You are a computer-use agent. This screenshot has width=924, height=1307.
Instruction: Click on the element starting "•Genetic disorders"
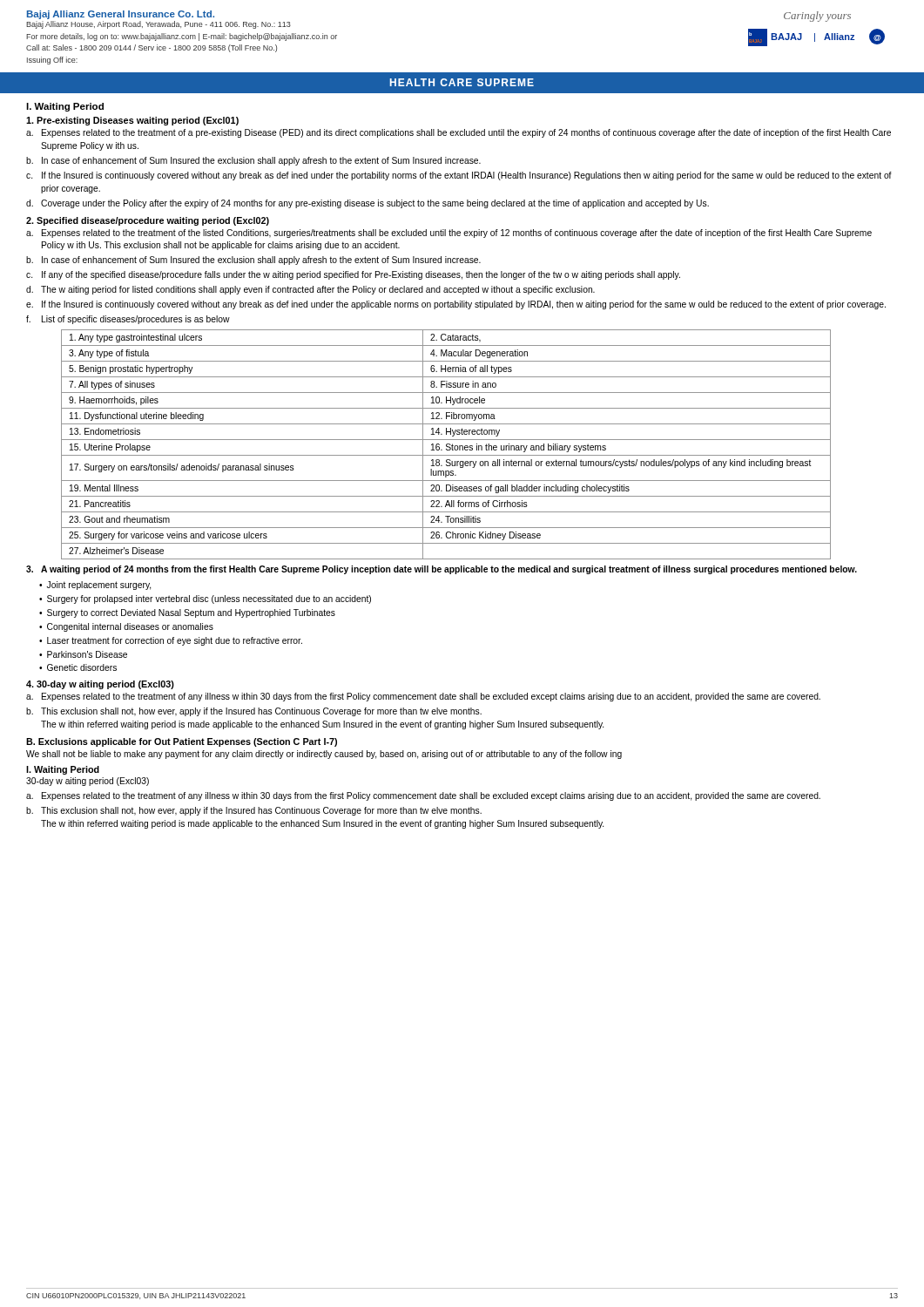pos(78,669)
